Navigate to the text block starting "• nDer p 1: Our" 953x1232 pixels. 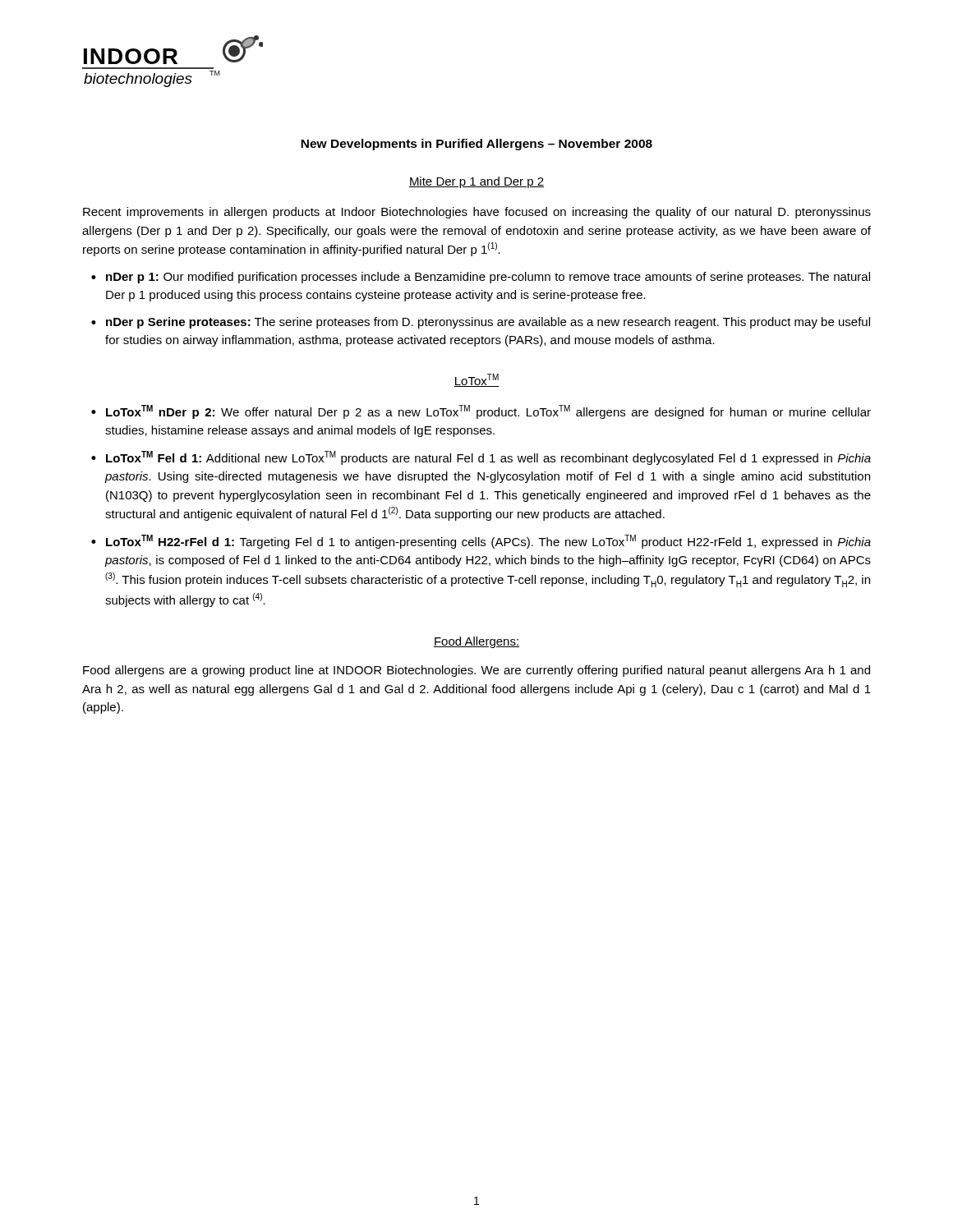[x=476, y=286]
